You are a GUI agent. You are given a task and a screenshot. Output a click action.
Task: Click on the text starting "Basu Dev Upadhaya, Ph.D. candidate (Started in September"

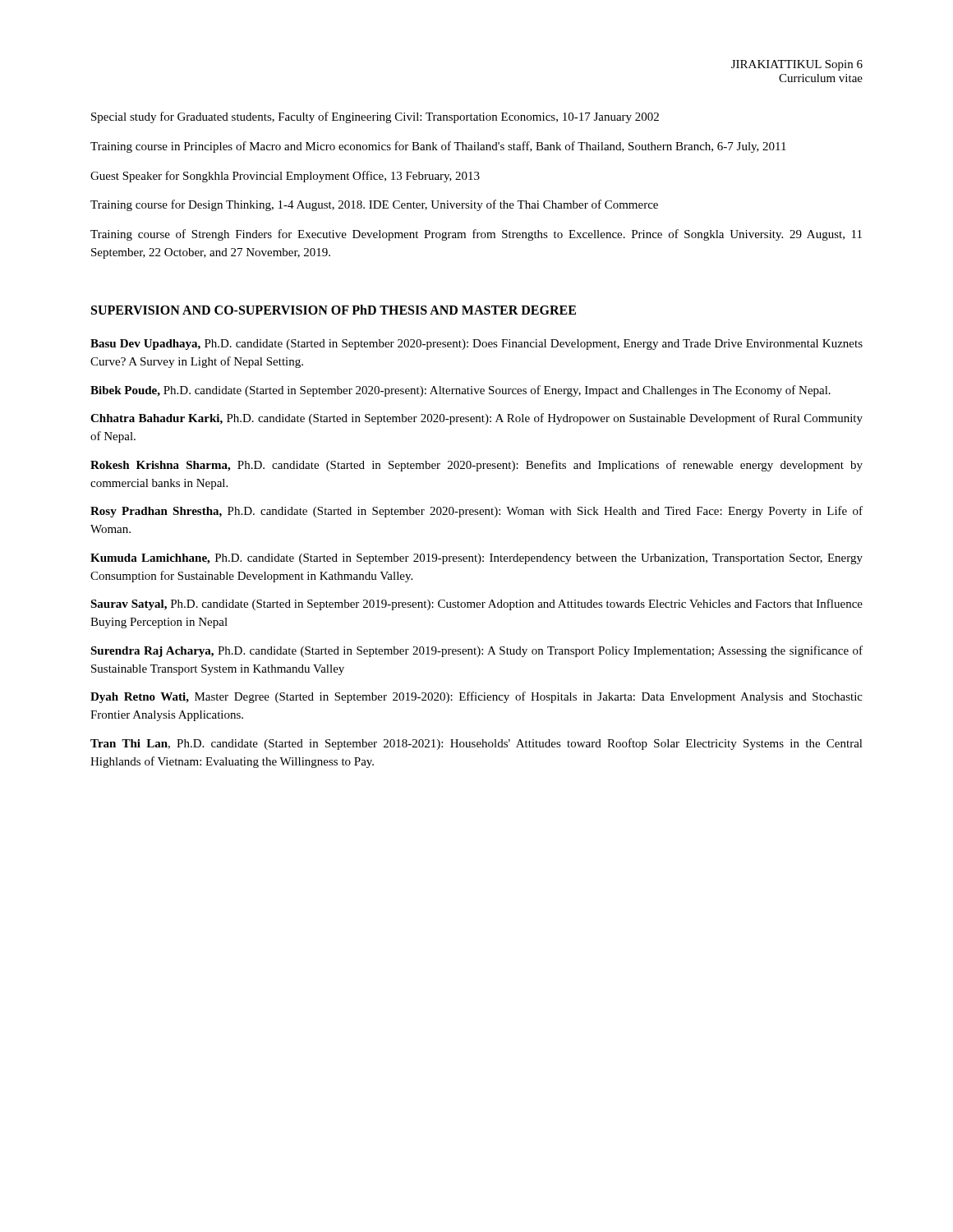[476, 352]
